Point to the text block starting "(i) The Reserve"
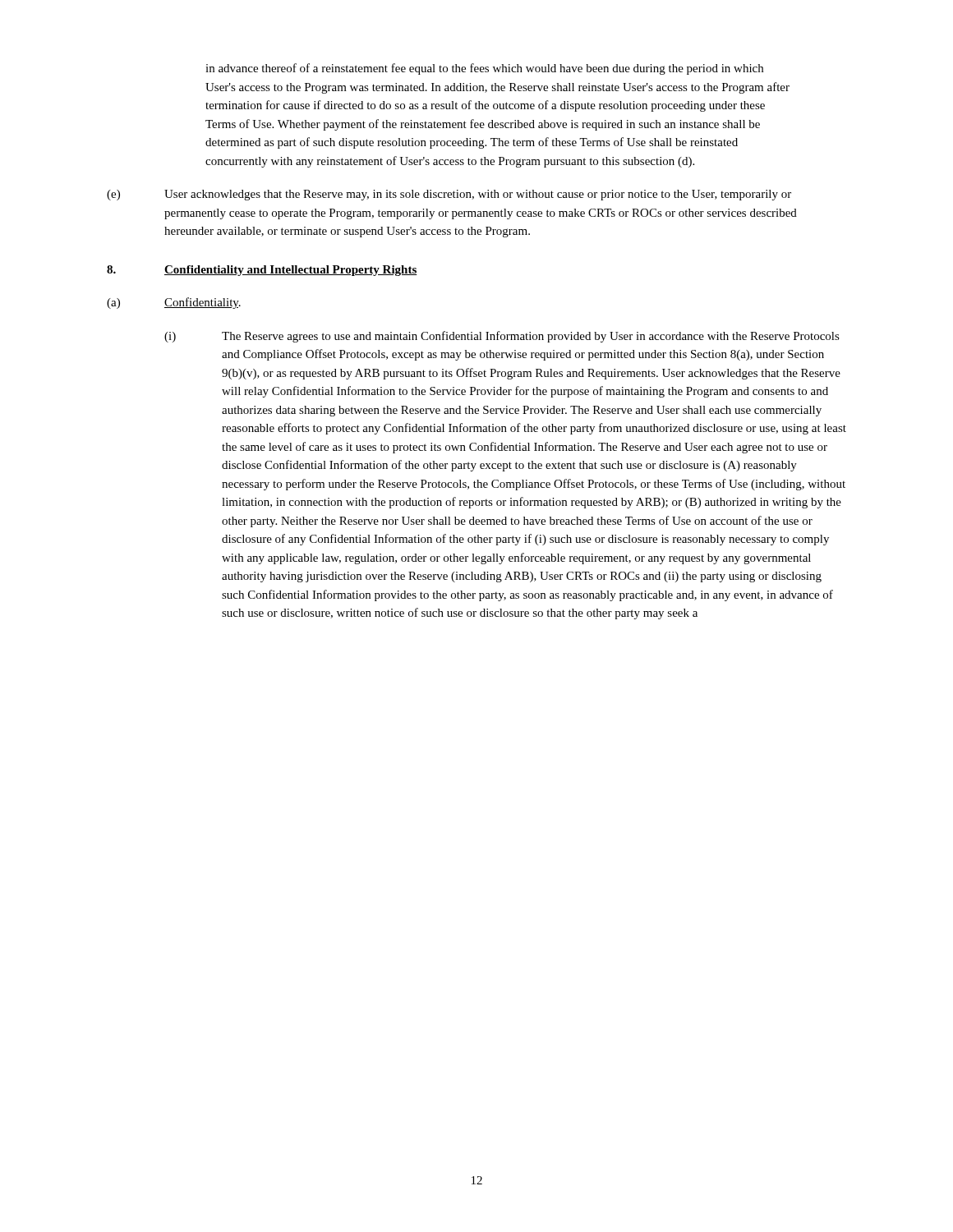Image resolution: width=953 pixels, height=1232 pixels. 505,474
